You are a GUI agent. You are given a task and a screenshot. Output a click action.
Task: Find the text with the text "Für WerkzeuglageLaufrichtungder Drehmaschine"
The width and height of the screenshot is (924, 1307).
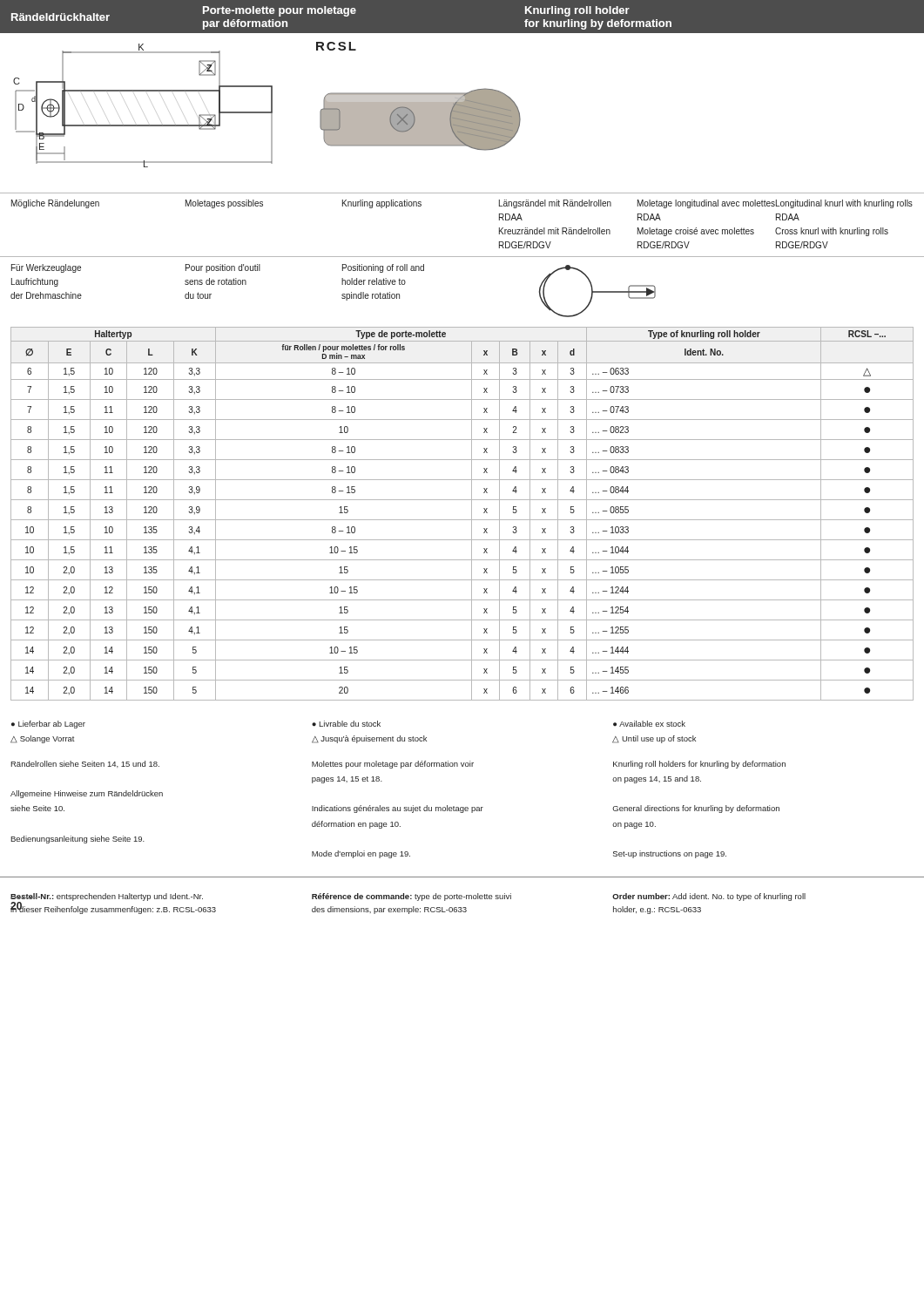coord(46,282)
